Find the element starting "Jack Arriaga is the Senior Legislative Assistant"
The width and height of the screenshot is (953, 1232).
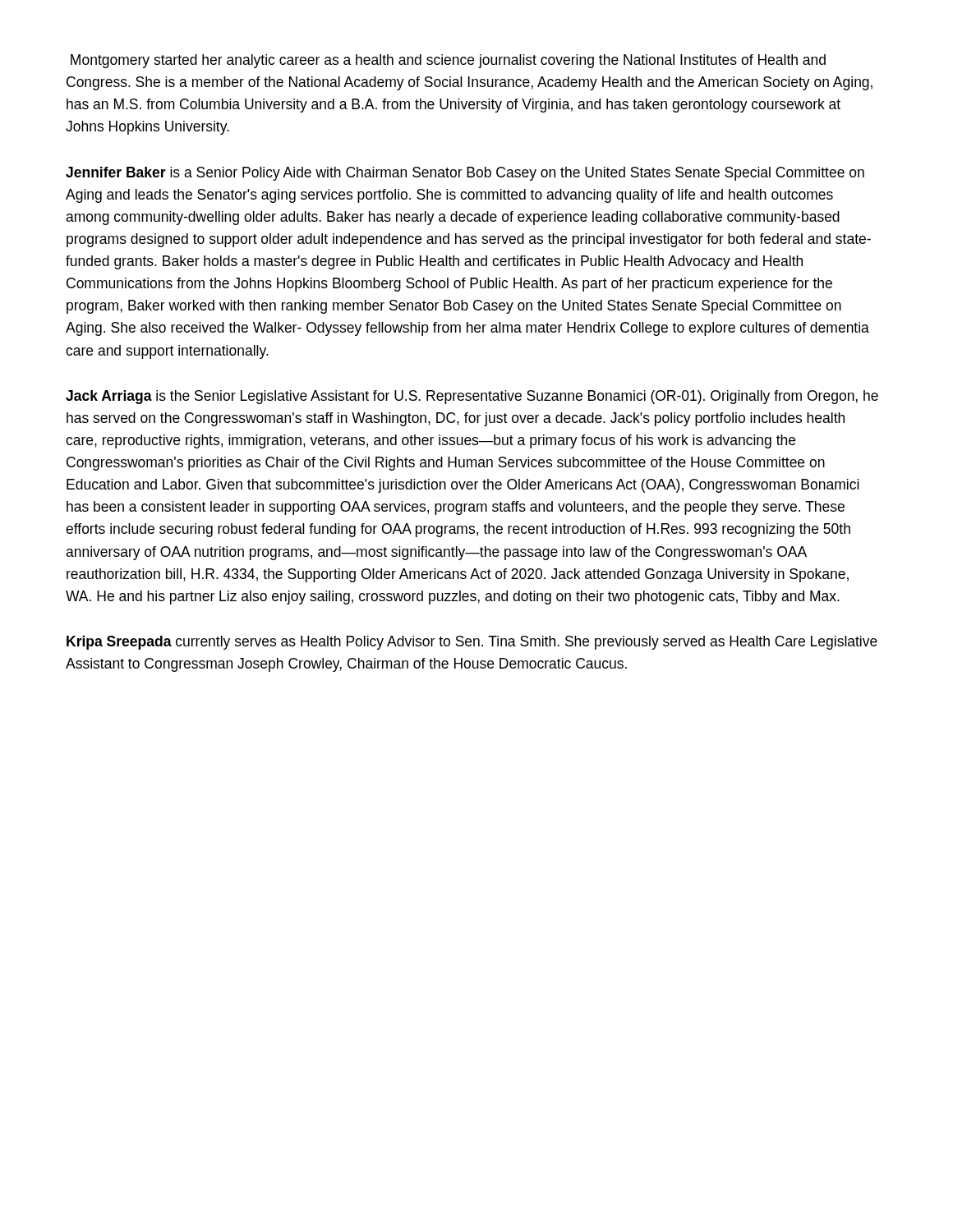click(472, 496)
